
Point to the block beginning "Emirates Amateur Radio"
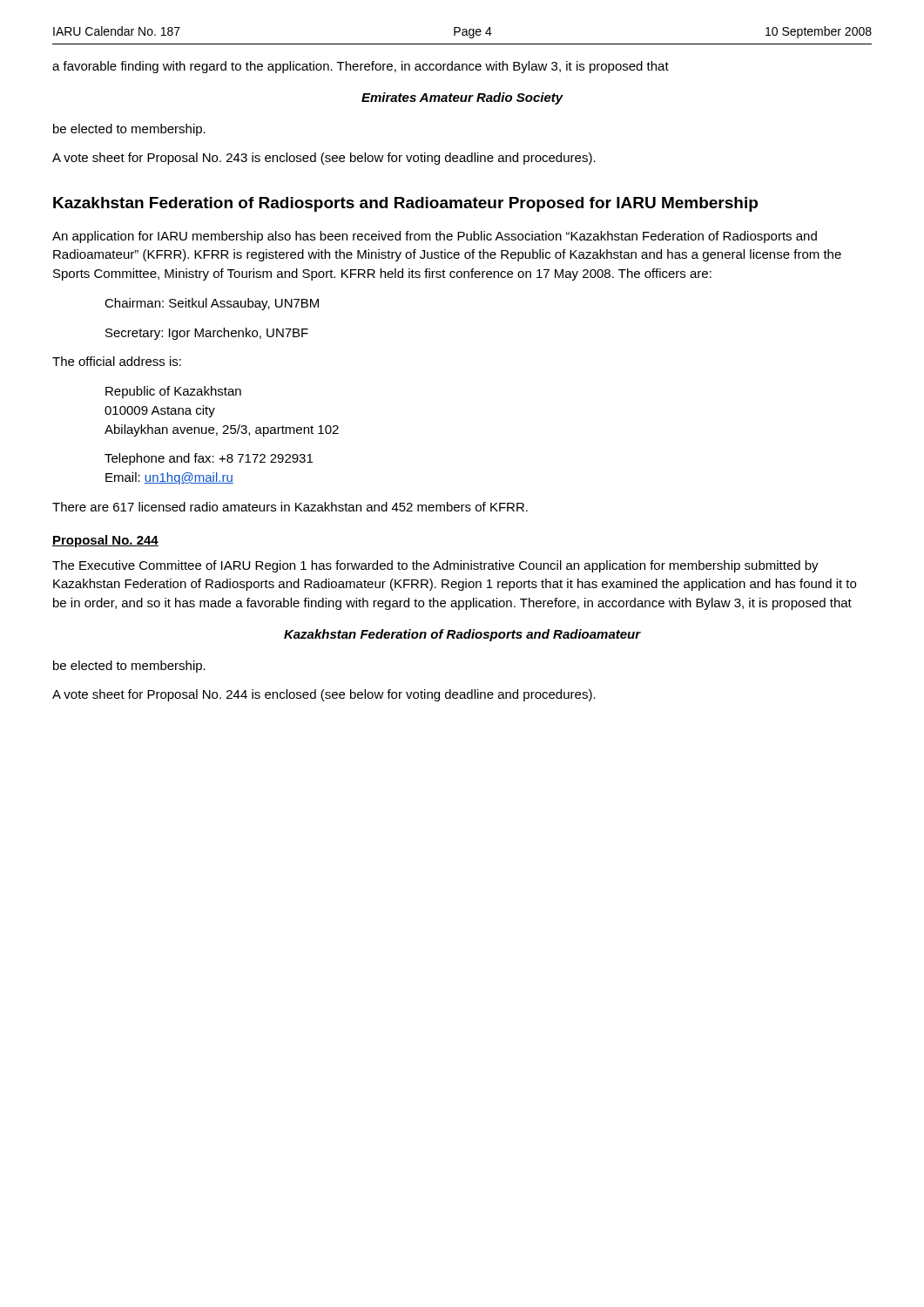[x=462, y=97]
